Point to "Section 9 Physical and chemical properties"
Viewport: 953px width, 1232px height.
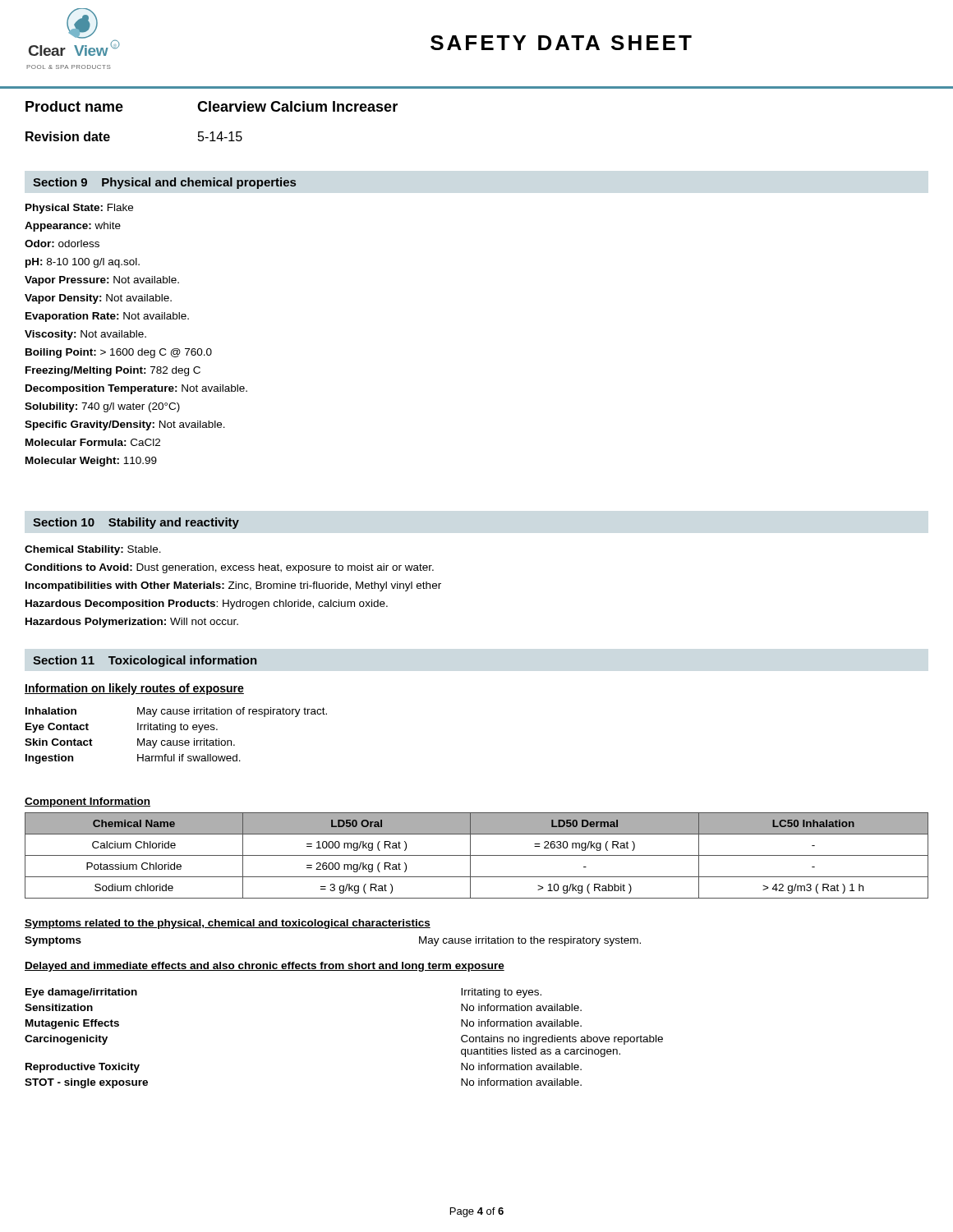tap(165, 182)
